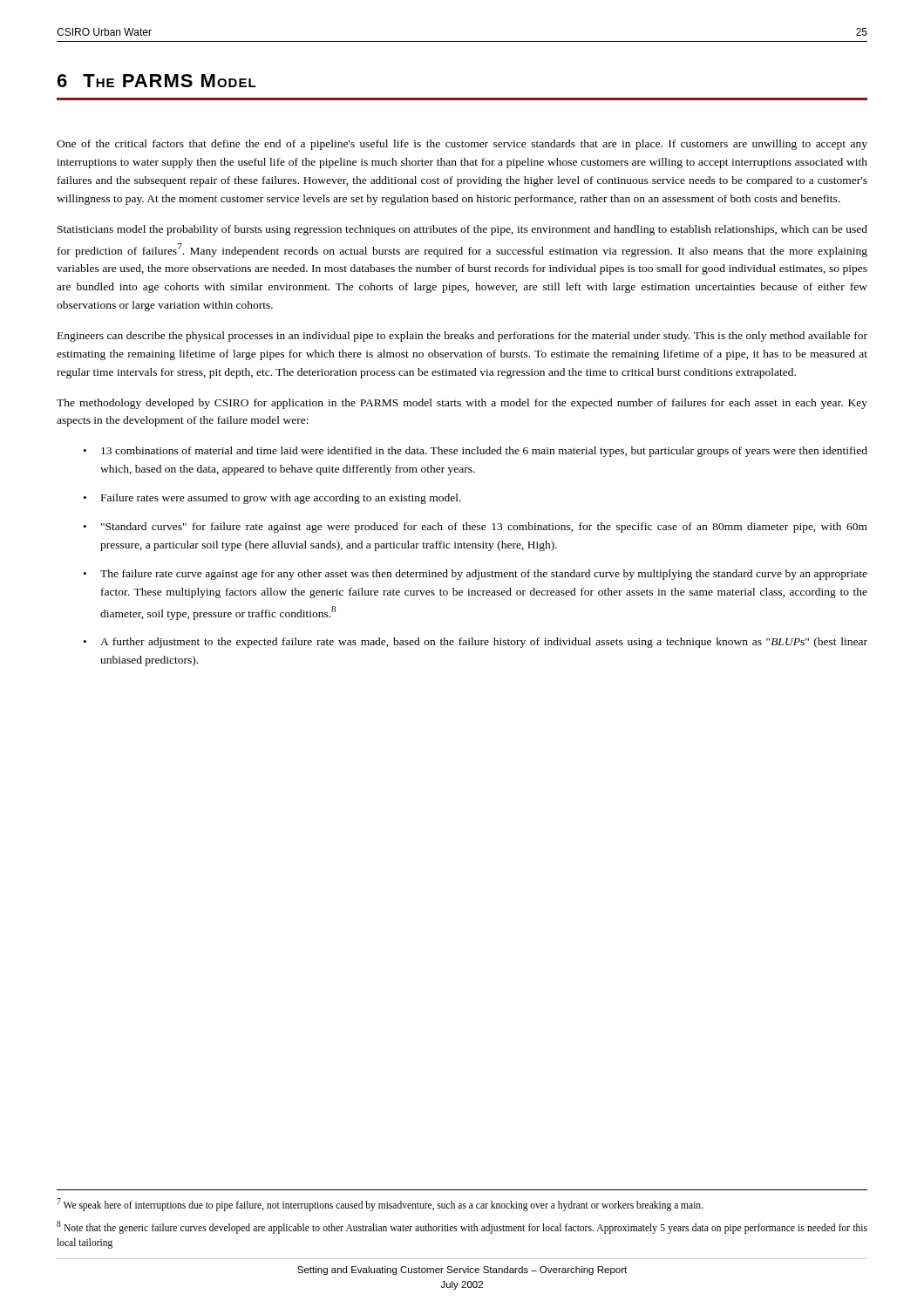Point to the passage starting "Statisticians model the probability of bursts using"

click(462, 267)
